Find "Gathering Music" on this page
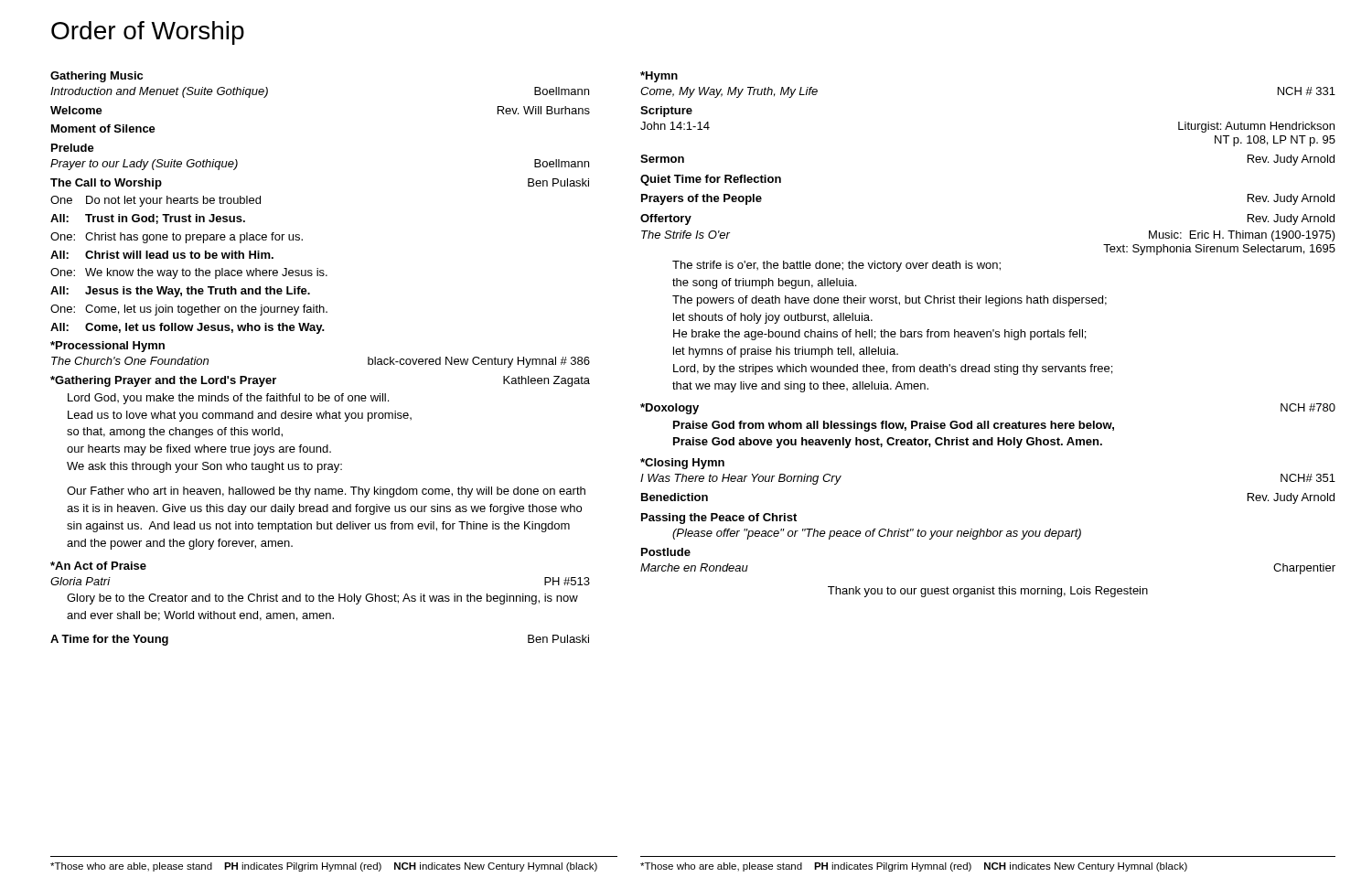 (97, 75)
